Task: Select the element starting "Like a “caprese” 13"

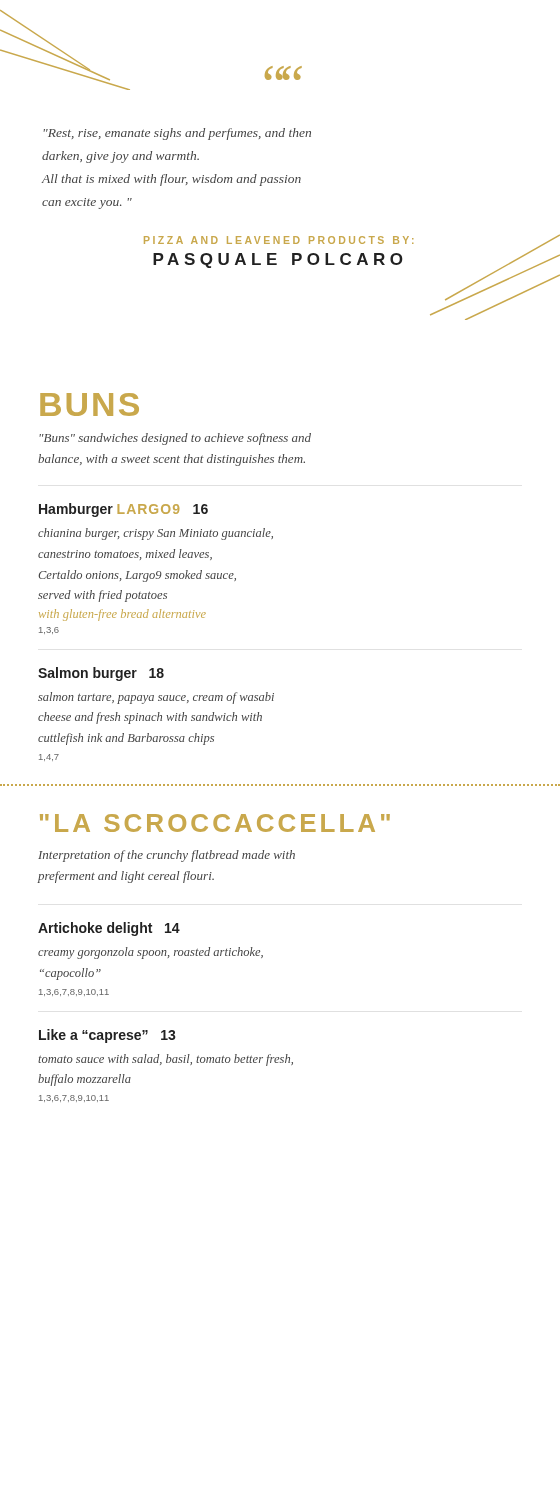Action: (x=107, y=1035)
